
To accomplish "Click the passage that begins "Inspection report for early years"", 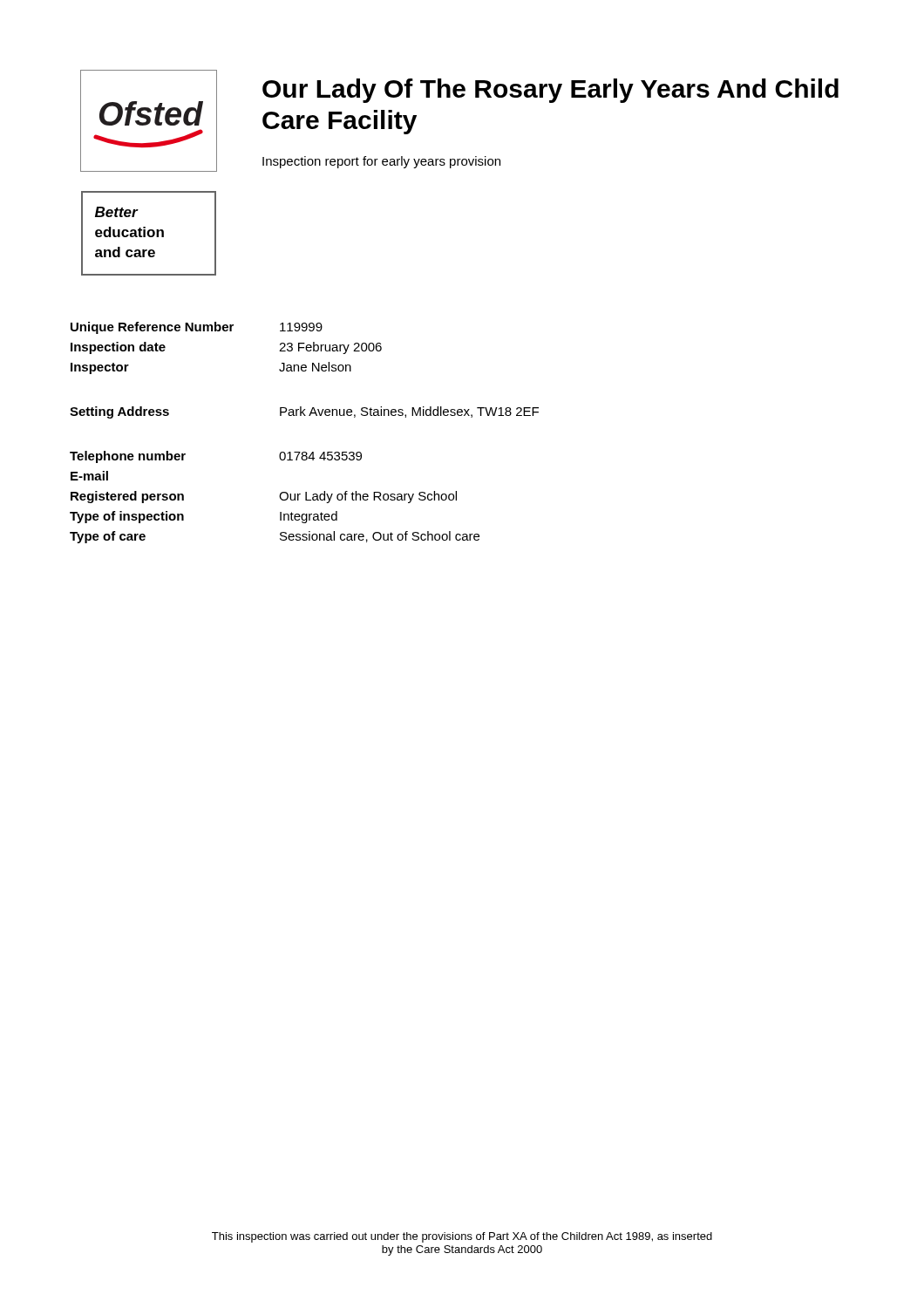I will coord(381,161).
